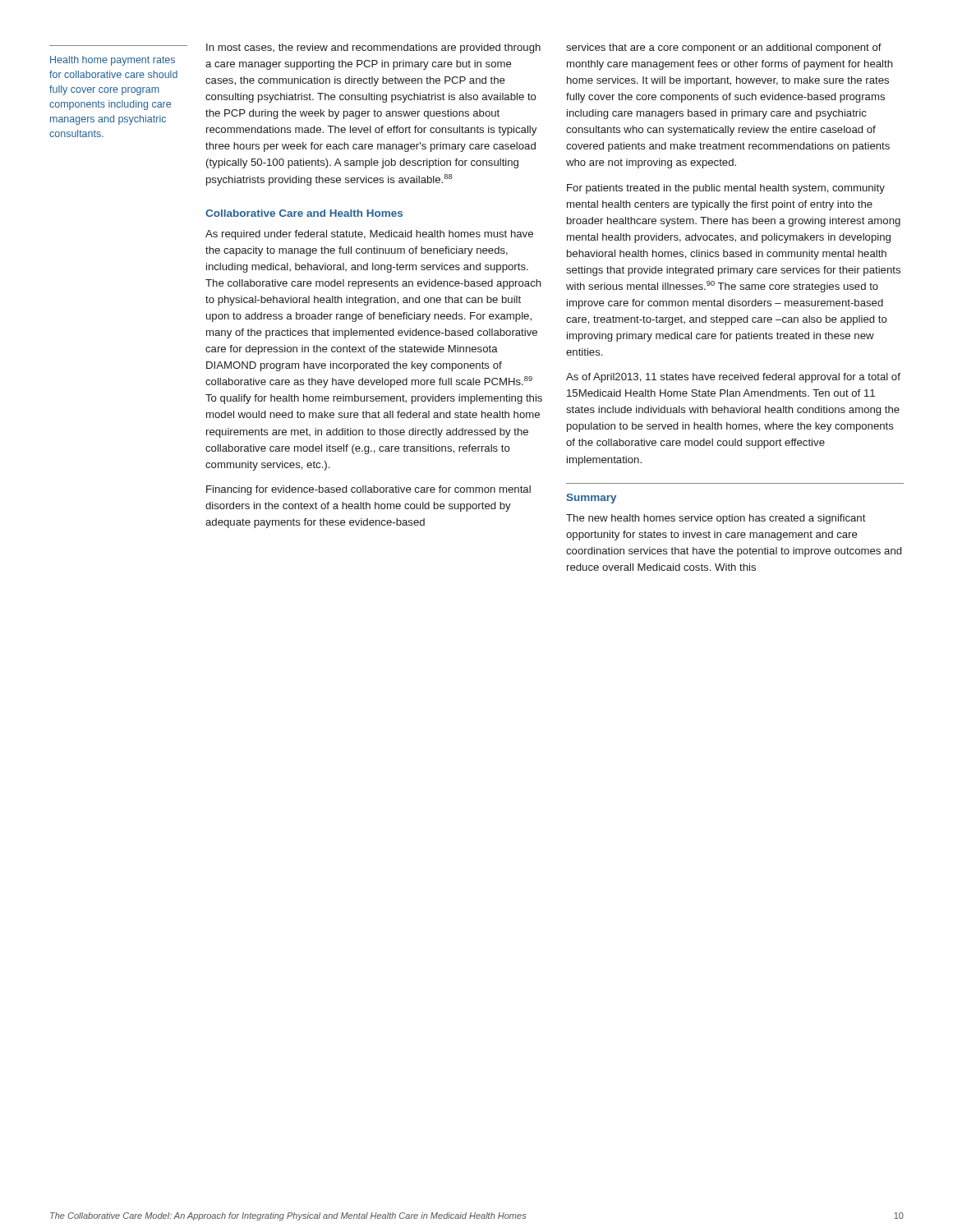The width and height of the screenshot is (953, 1232).
Task: Find the block on this page that starts "The new health homes service"
Action: click(735, 543)
